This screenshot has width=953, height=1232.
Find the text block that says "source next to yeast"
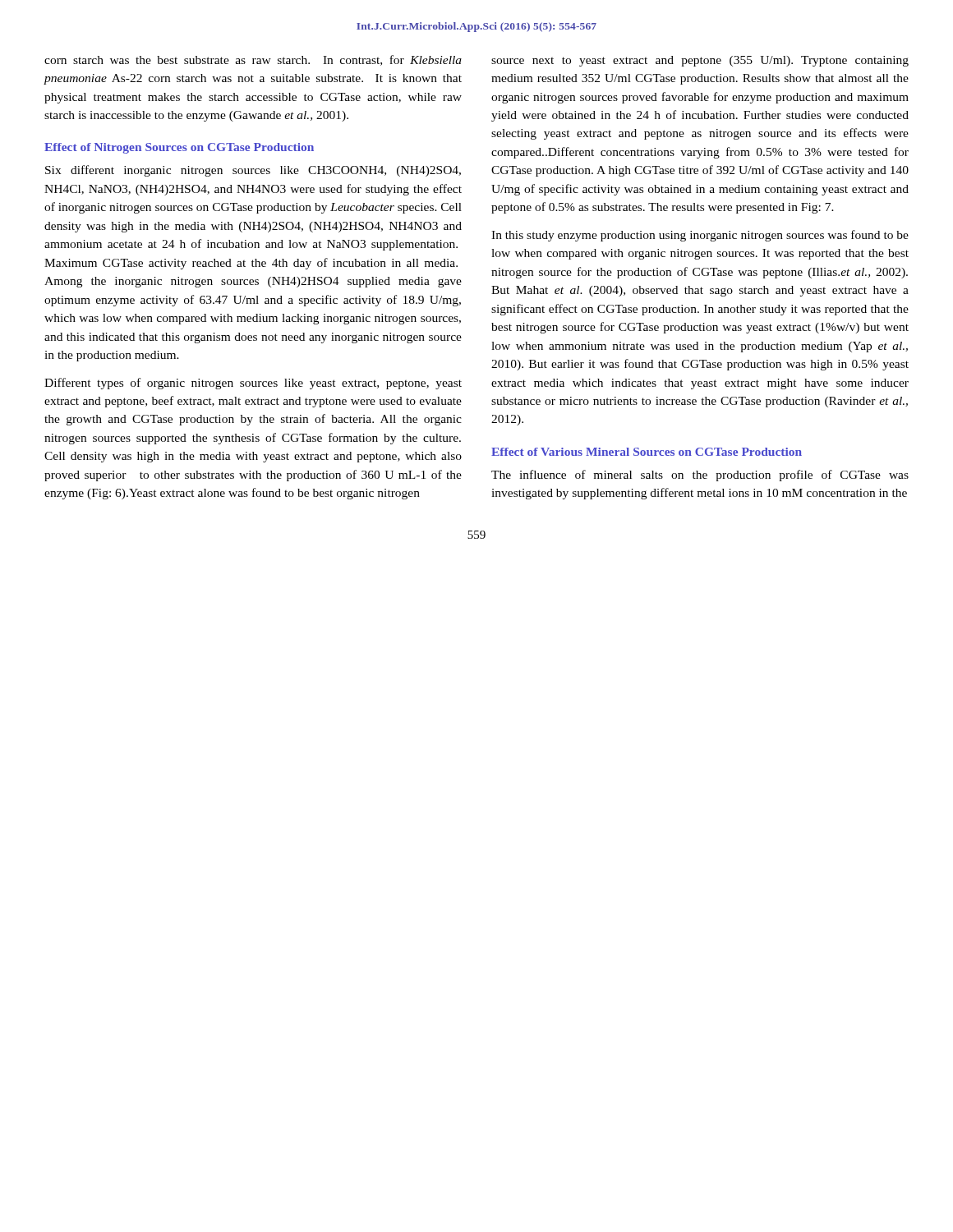(x=700, y=134)
